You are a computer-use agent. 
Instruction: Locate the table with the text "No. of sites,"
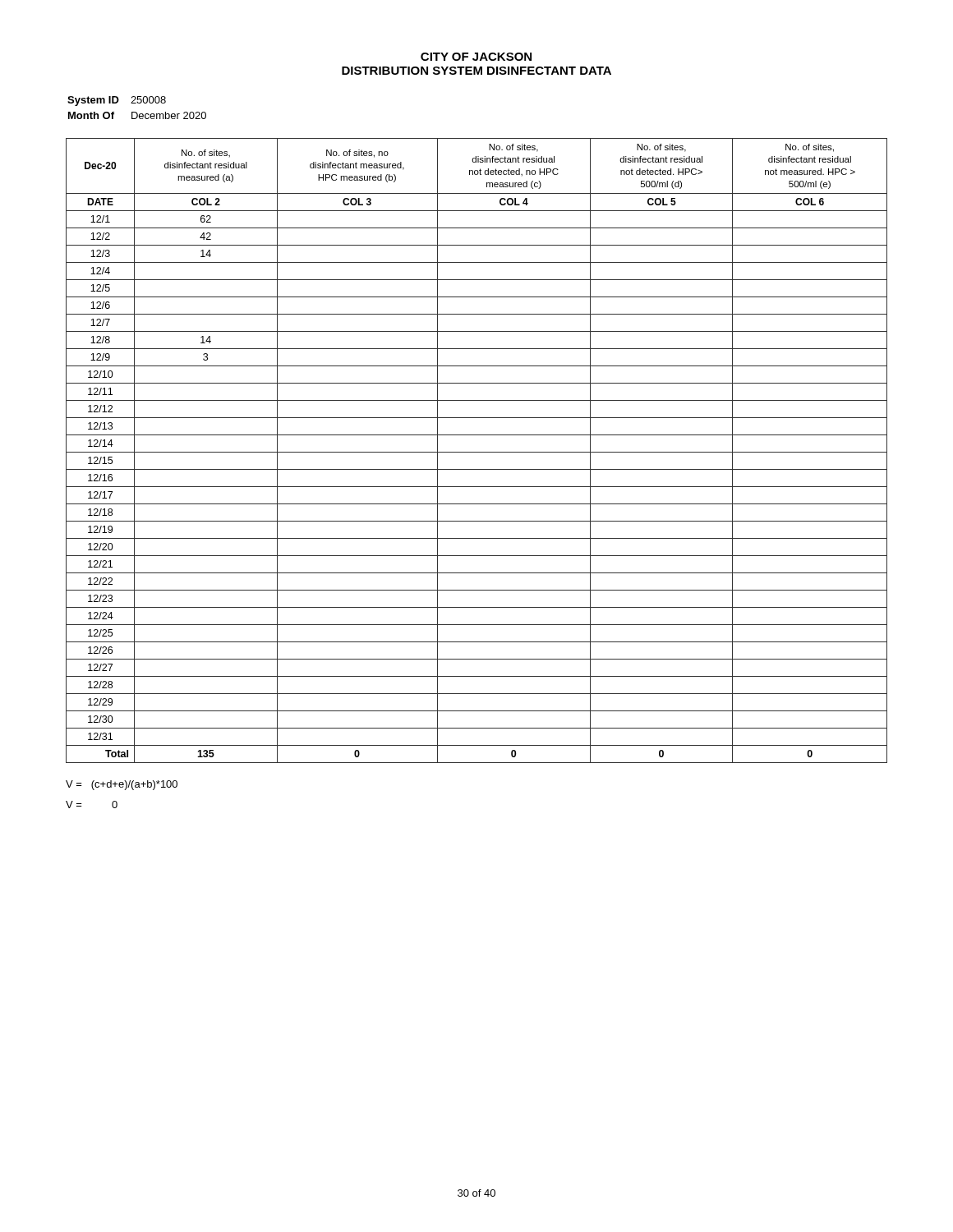coord(476,450)
